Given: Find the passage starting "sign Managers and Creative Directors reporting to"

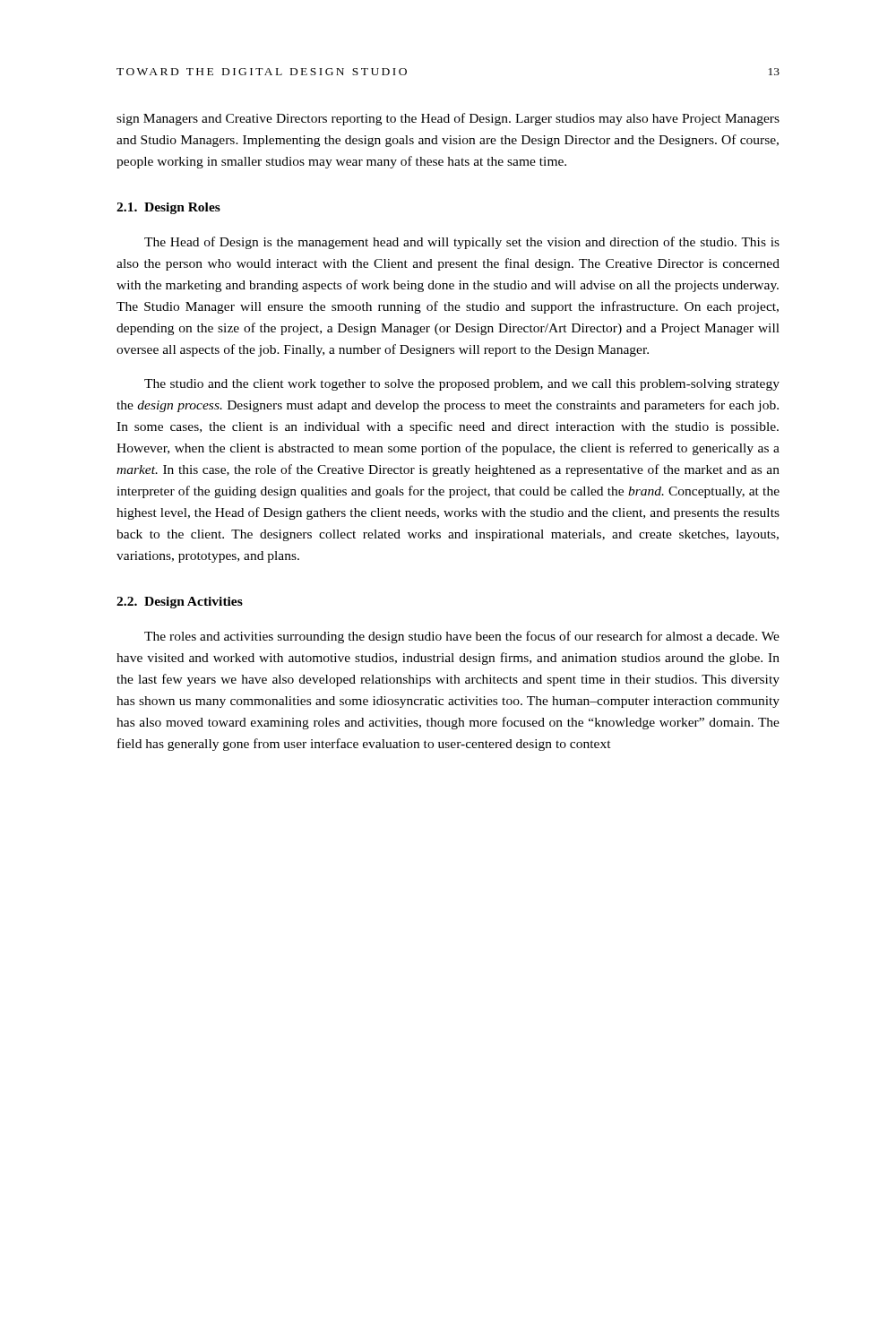Looking at the screenshot, I should (448, 140).
